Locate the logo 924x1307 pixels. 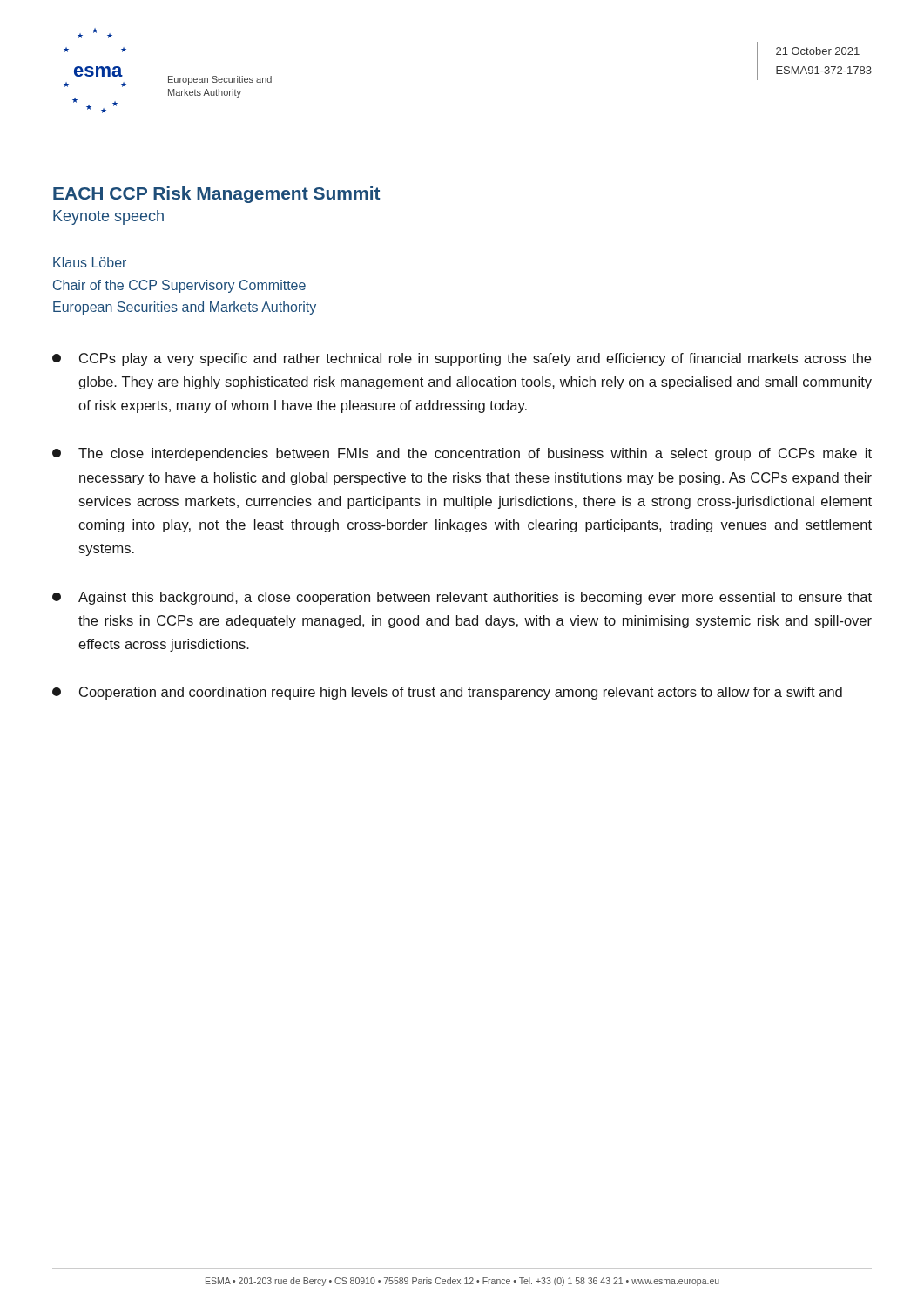[x=162, y=74]
